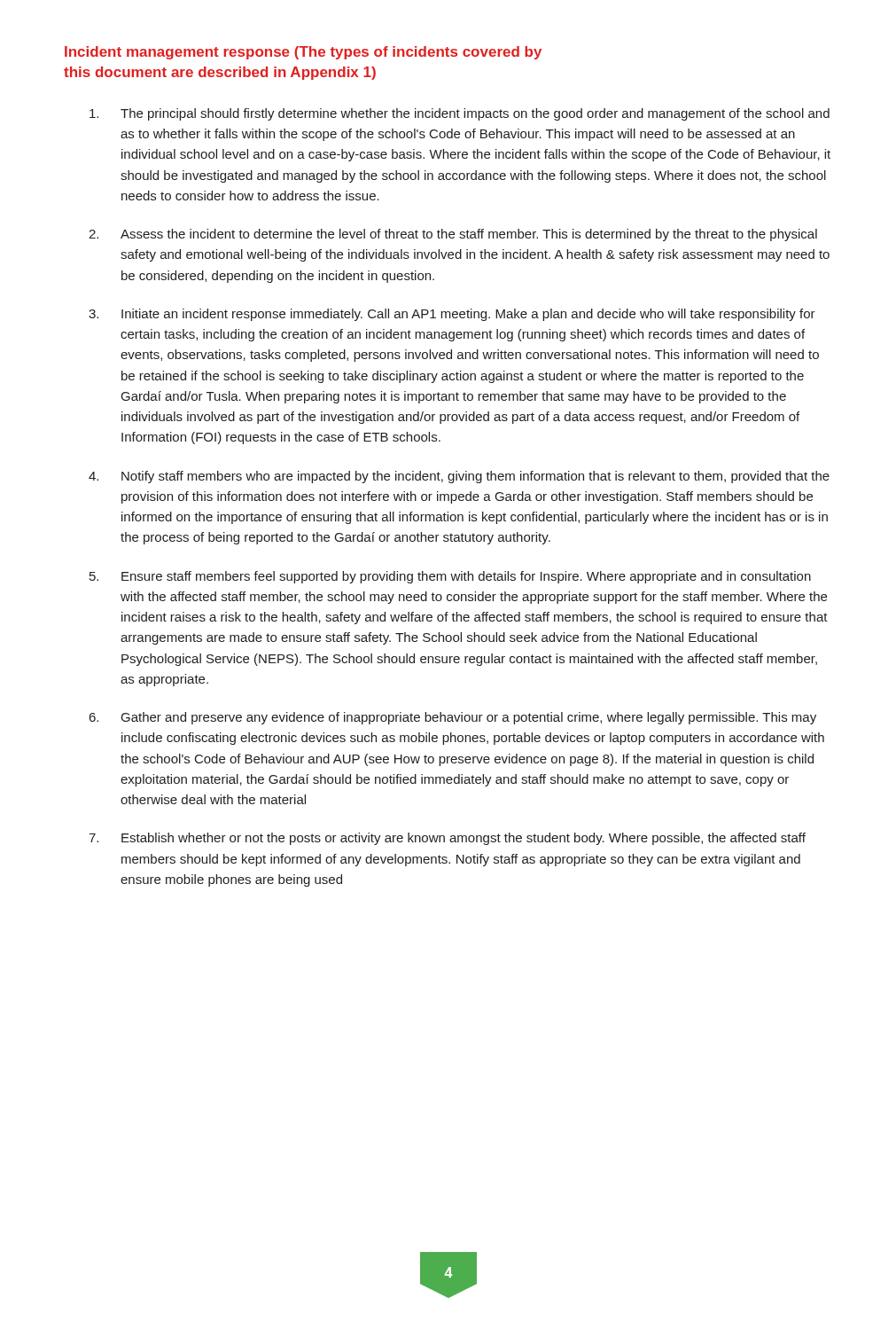Select the text block starting "Incident management response (The"
The height and width of the screenshot is (1330, 896).
(303, 62)
